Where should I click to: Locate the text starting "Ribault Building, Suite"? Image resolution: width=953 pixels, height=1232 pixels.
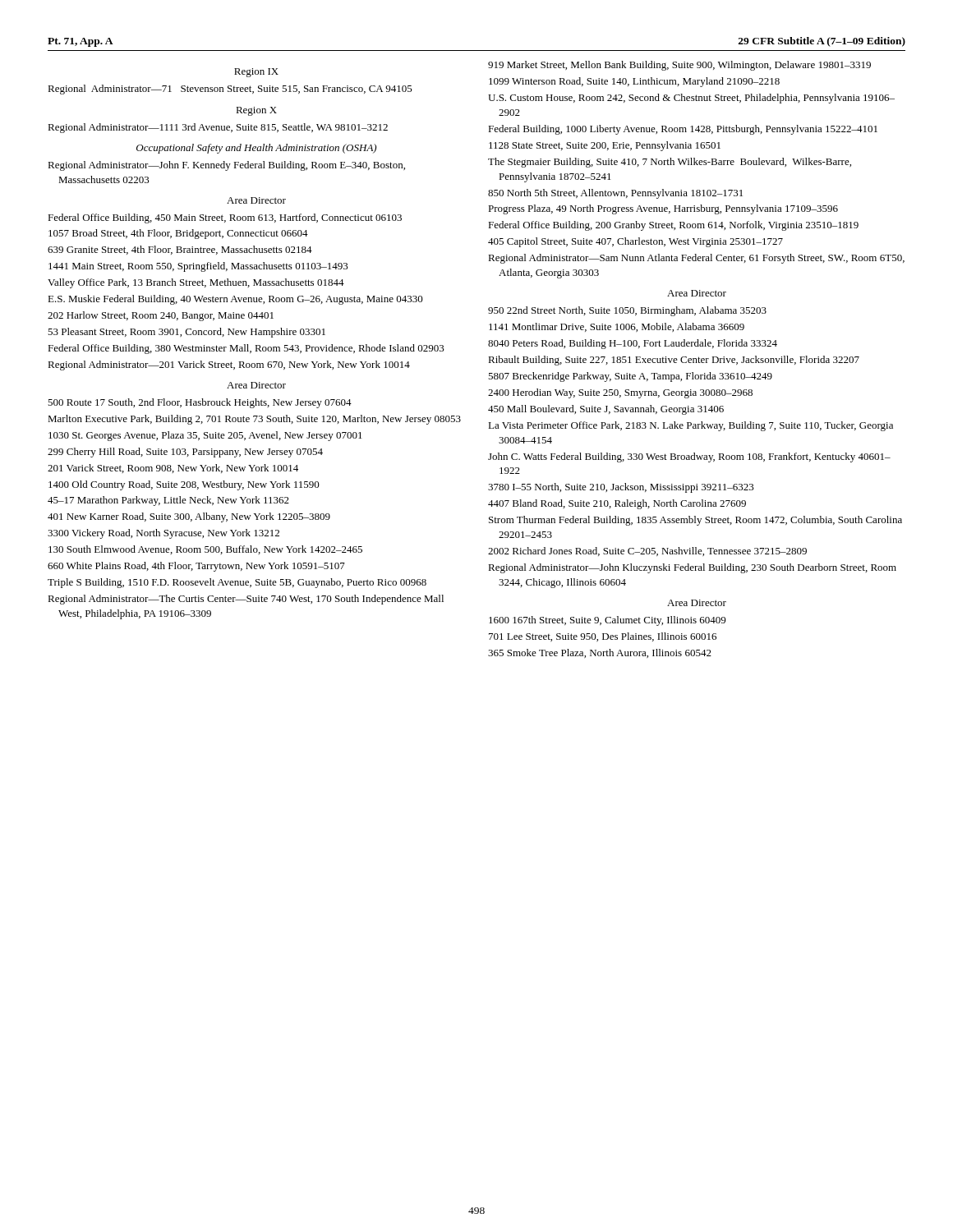point(697,360)
